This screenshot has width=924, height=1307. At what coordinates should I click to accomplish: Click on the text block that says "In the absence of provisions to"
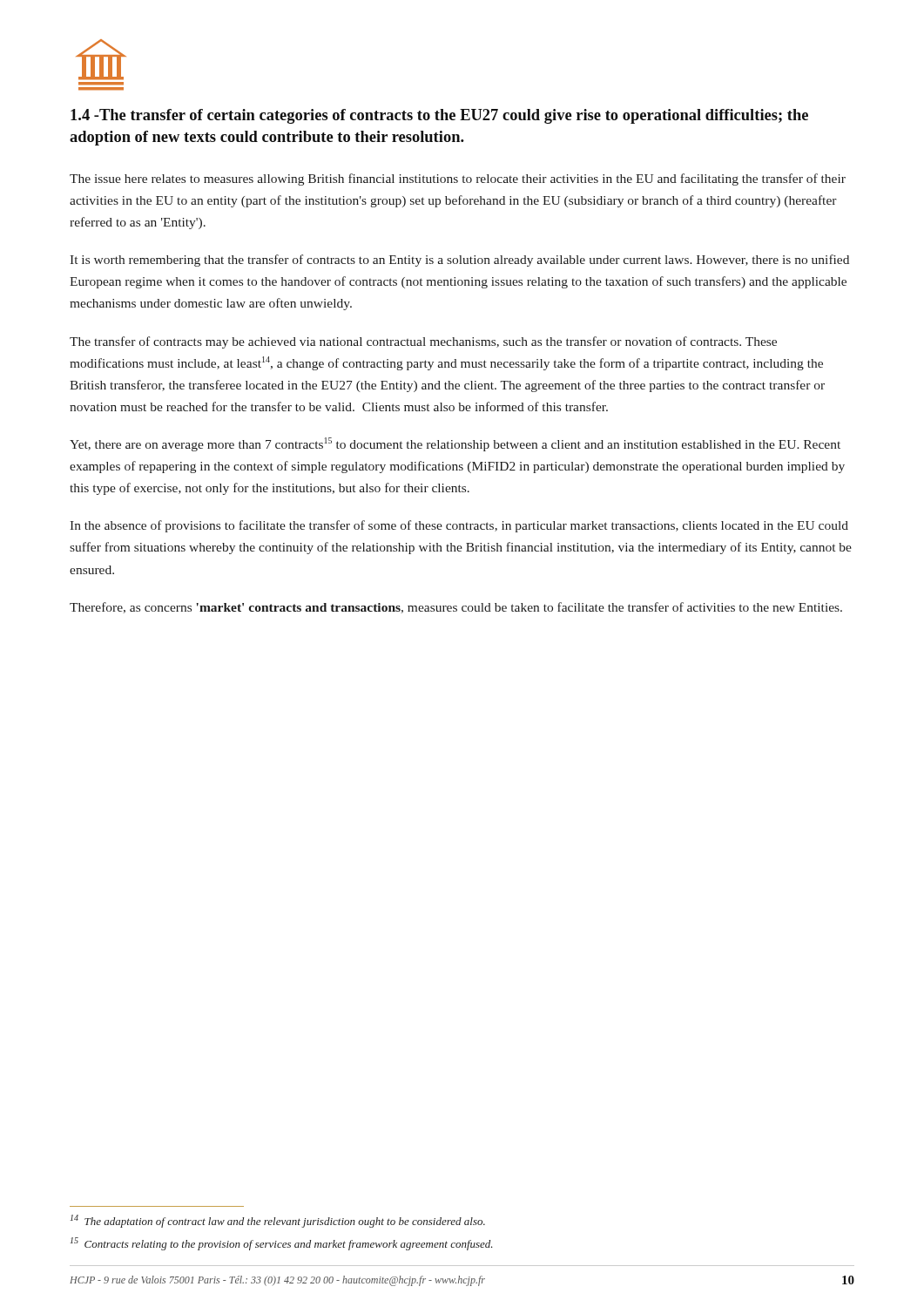point(461,547)
